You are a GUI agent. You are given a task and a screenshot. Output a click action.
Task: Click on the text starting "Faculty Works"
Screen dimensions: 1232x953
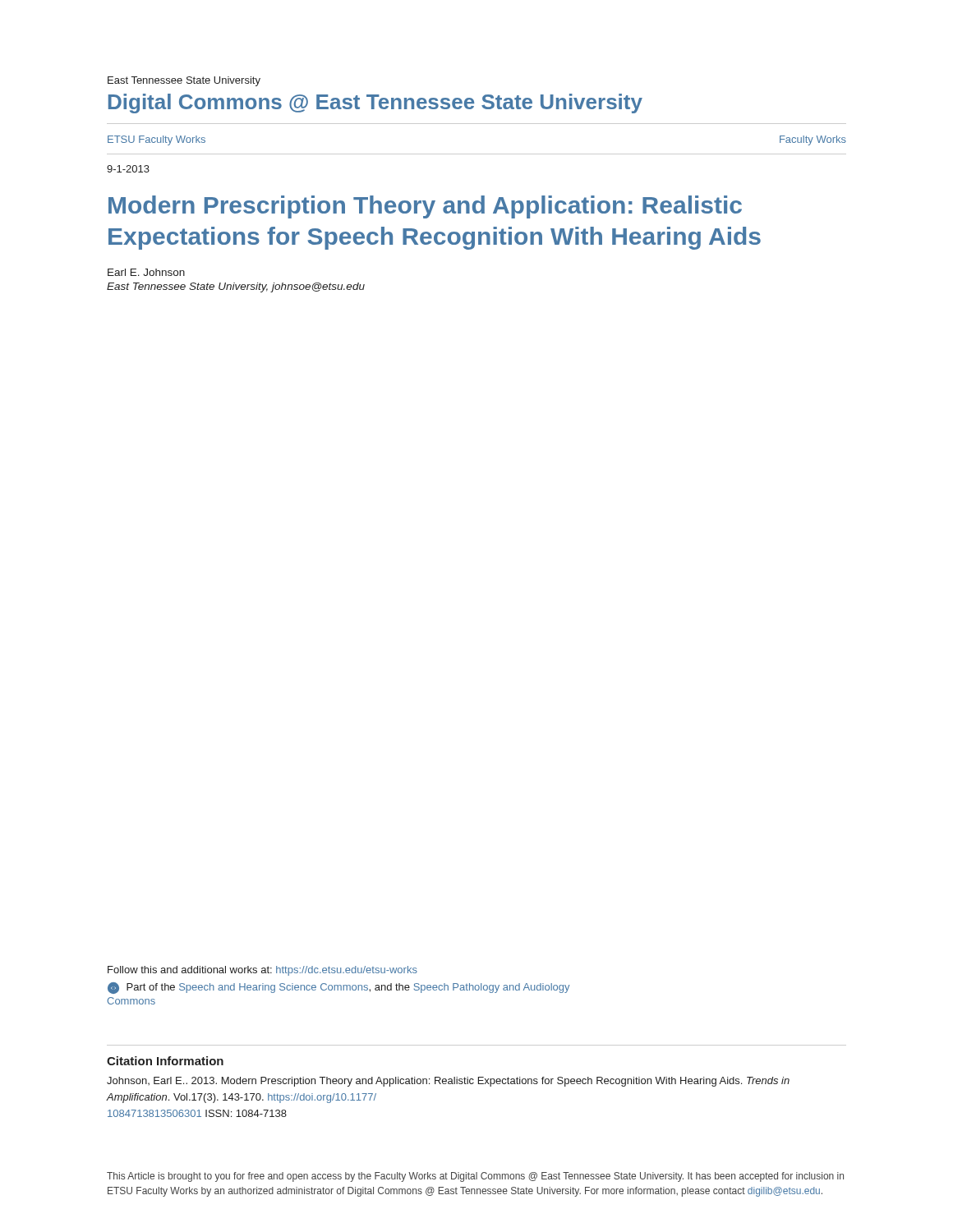(x=812, y=139)
